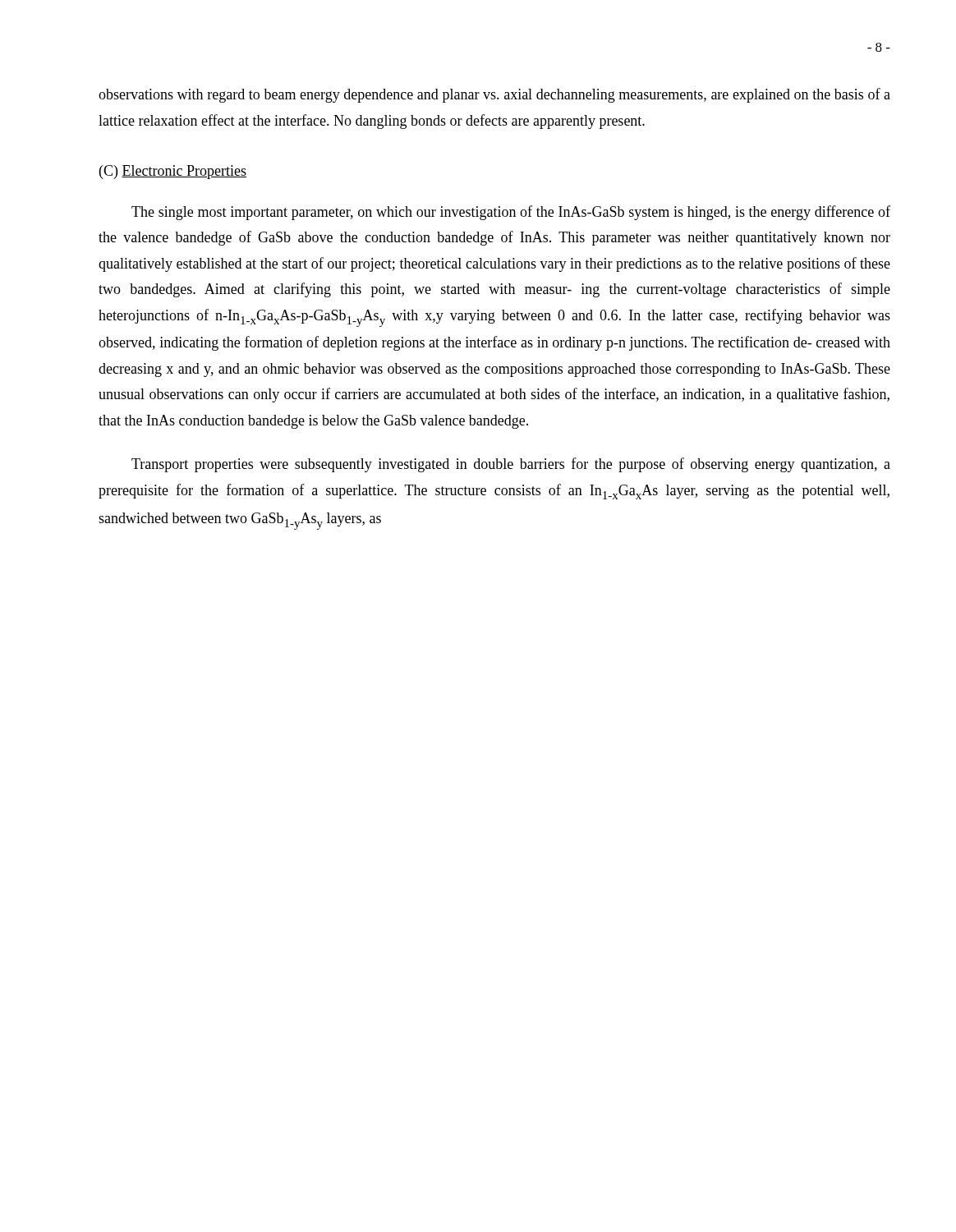Find a section header

pyautogui.click(x=172, y=171)
